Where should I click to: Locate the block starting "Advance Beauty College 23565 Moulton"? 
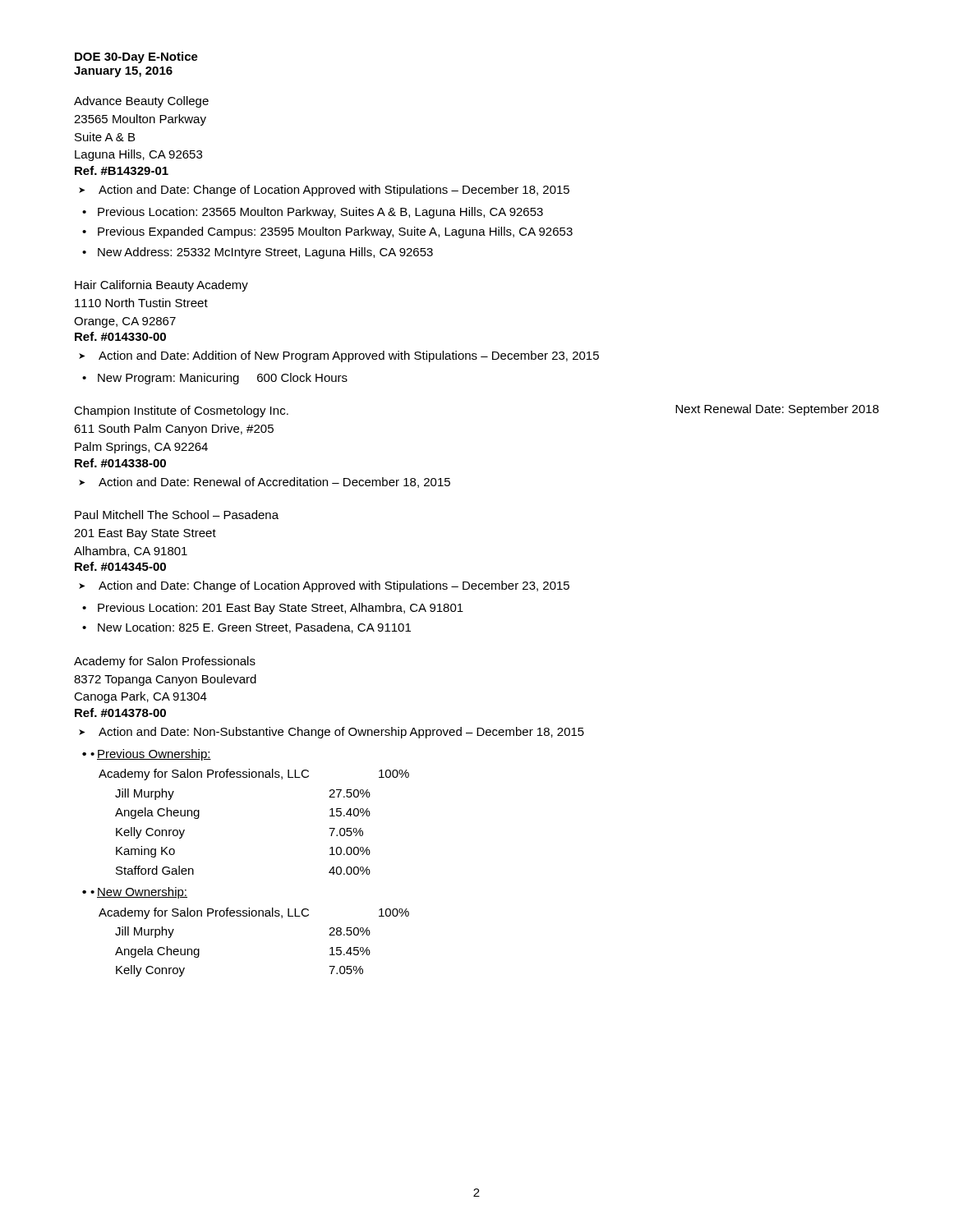click(141, 127)
